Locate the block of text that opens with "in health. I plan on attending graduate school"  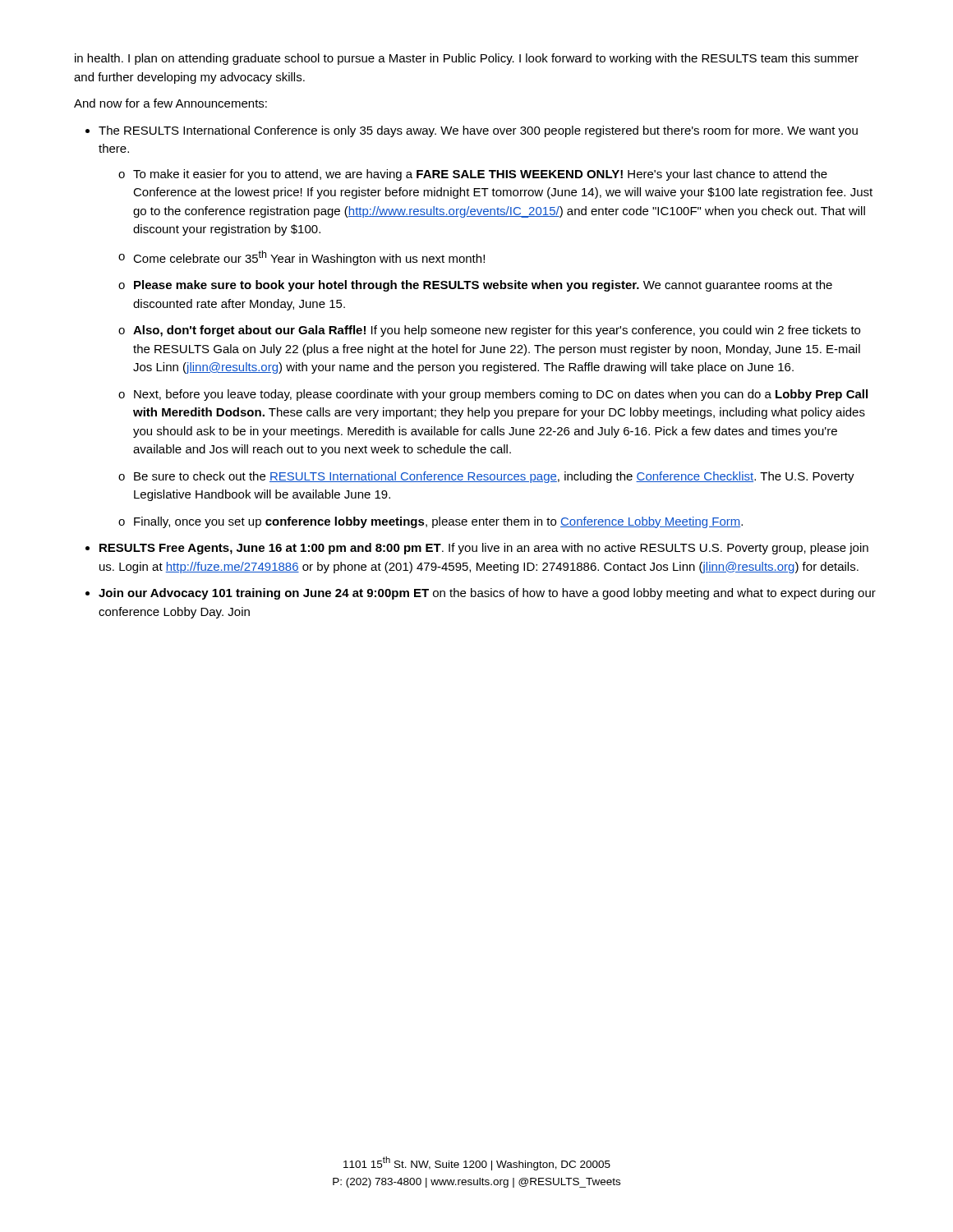click(466, 67)
